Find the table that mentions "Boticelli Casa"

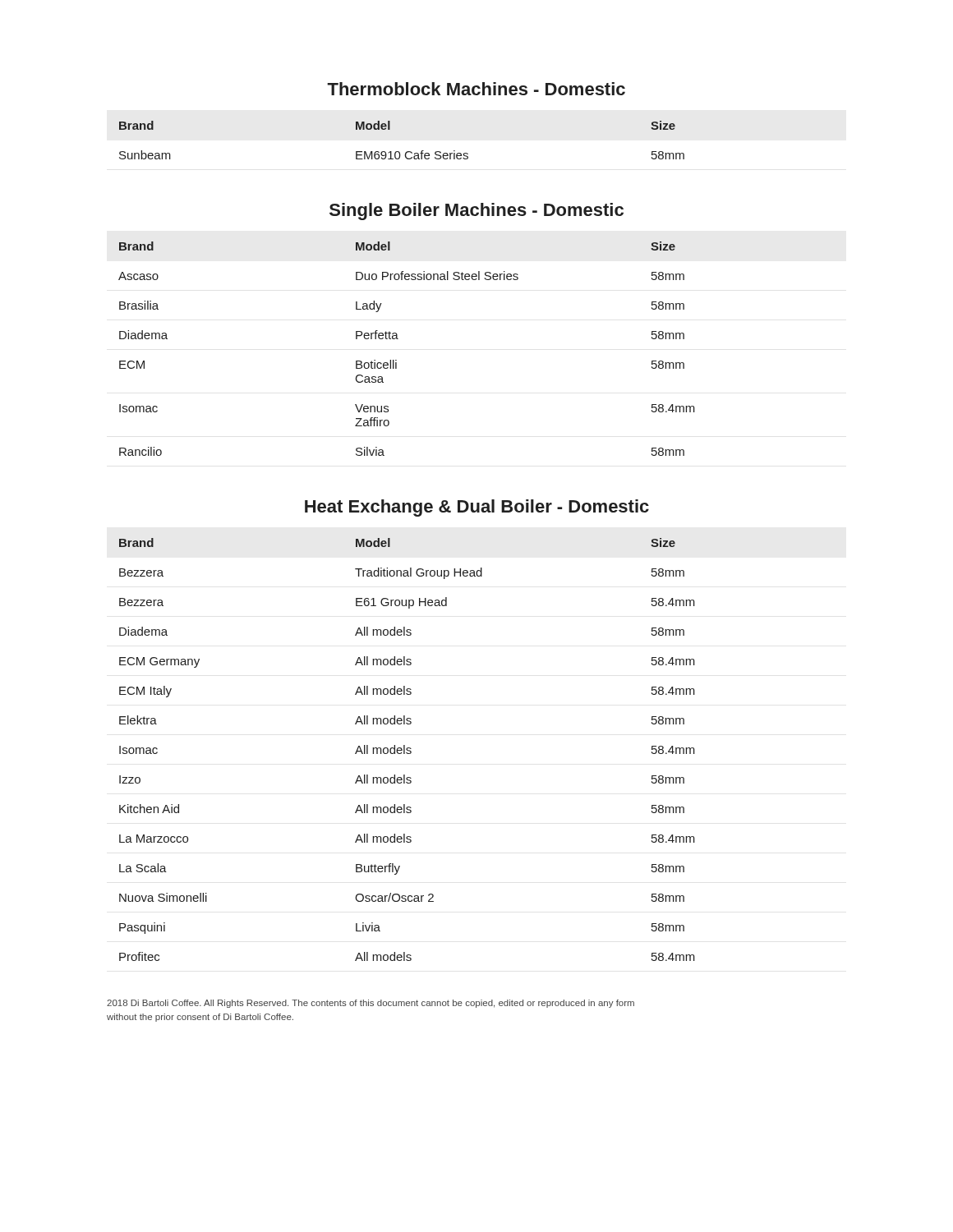(476, 349)
